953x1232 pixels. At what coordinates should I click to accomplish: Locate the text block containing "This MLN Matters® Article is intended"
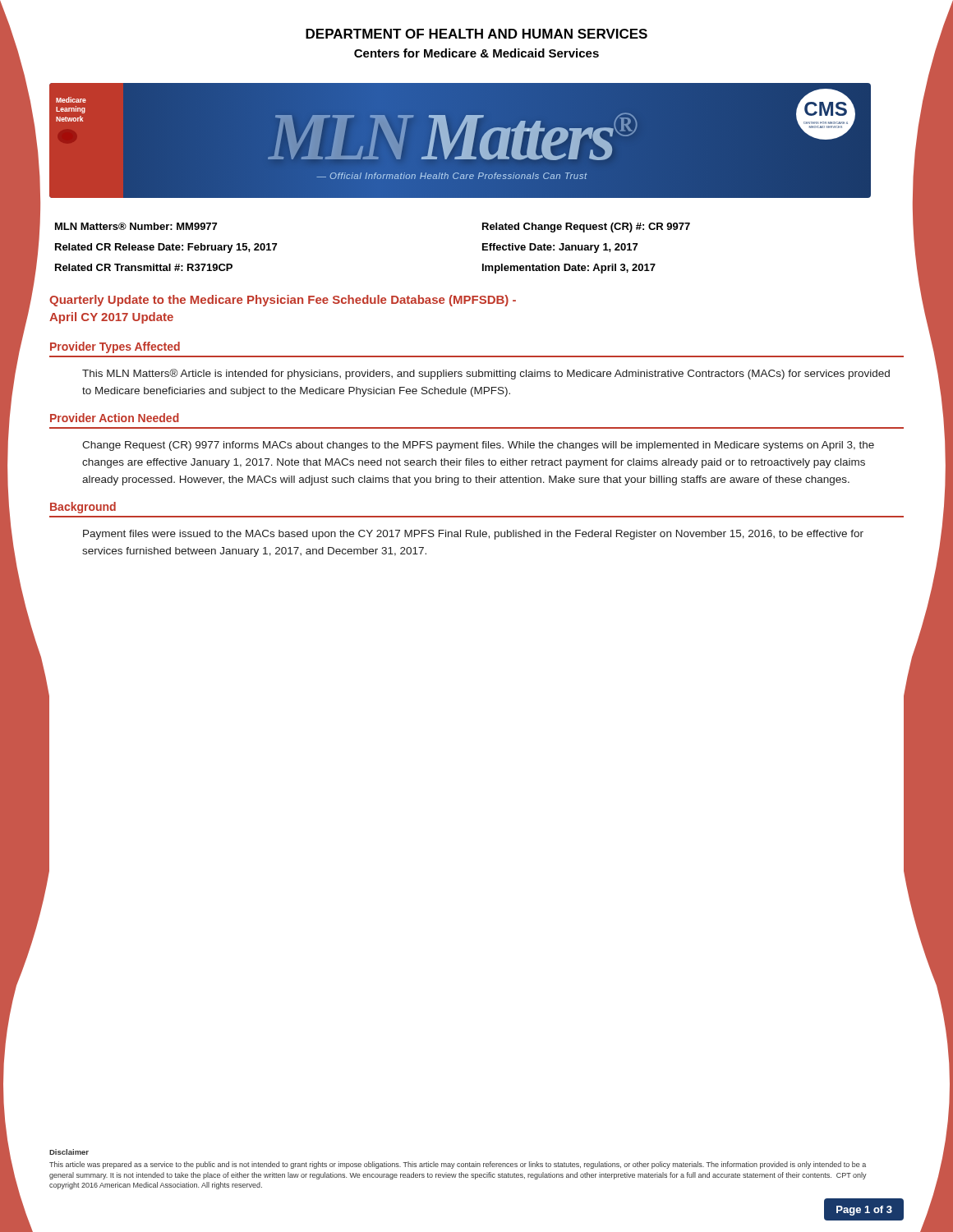(x=486, y=382)
